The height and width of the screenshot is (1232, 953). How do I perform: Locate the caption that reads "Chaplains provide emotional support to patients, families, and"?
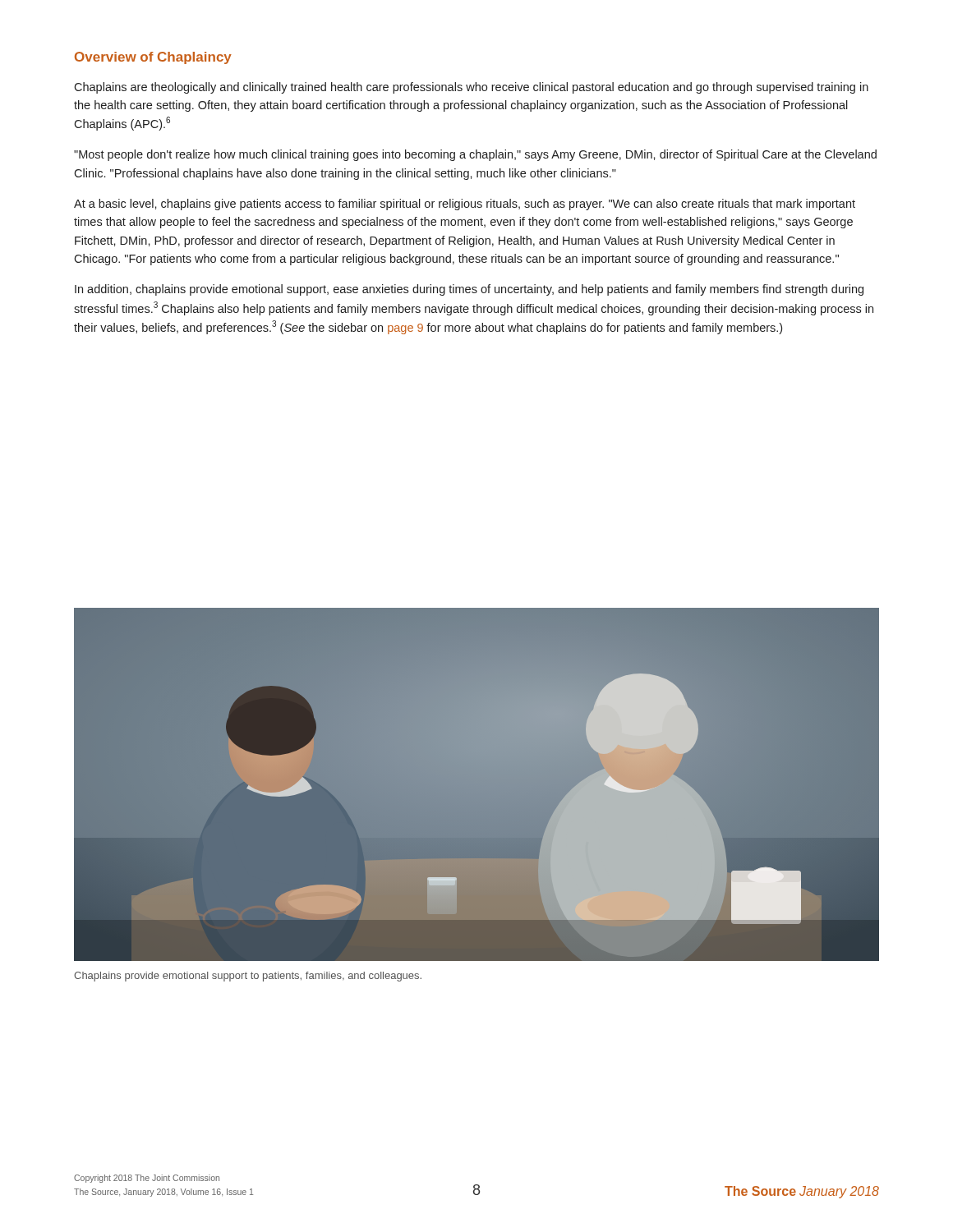tap(248, 977)
